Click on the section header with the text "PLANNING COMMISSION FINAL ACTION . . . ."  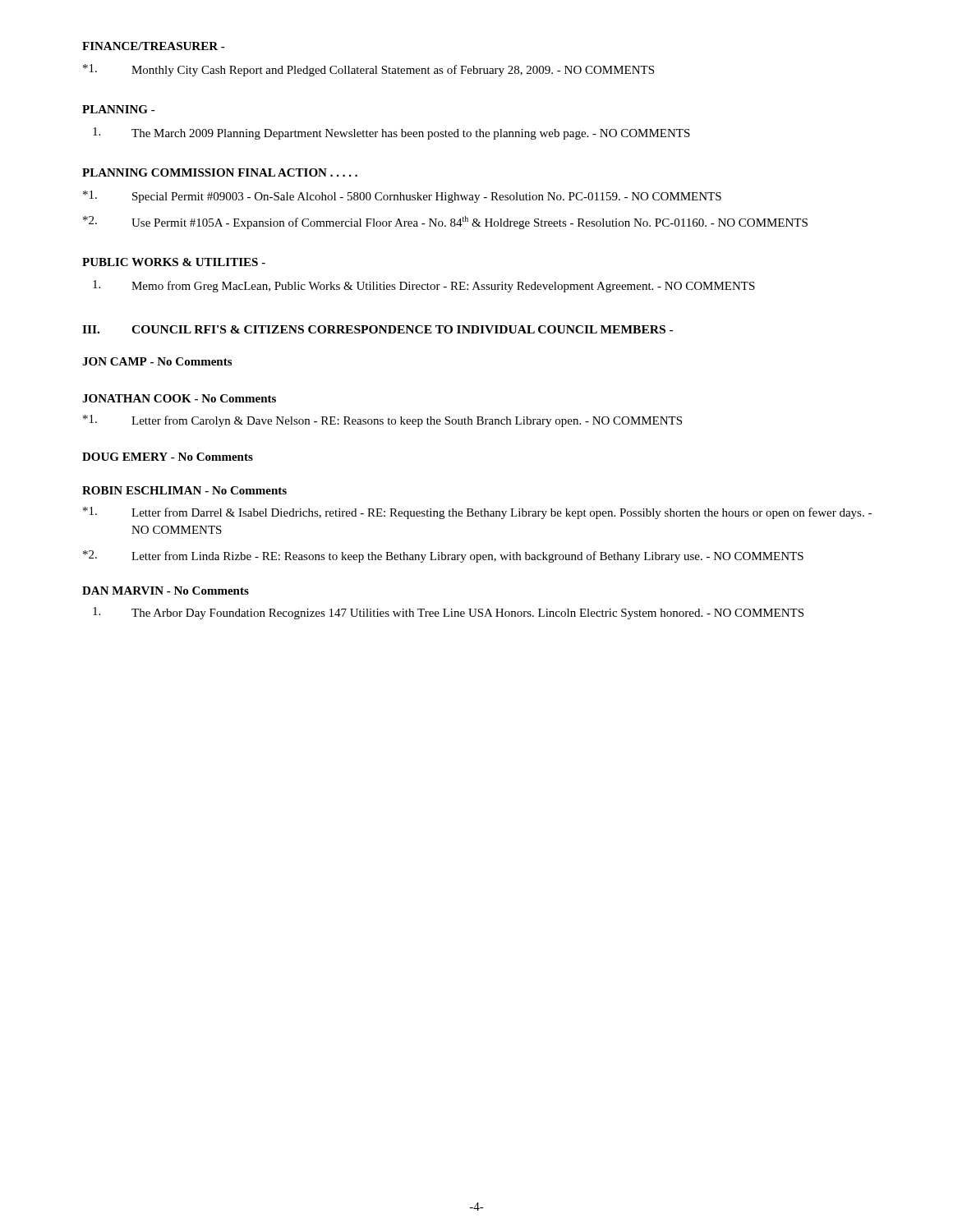click(x=220, y=172)
